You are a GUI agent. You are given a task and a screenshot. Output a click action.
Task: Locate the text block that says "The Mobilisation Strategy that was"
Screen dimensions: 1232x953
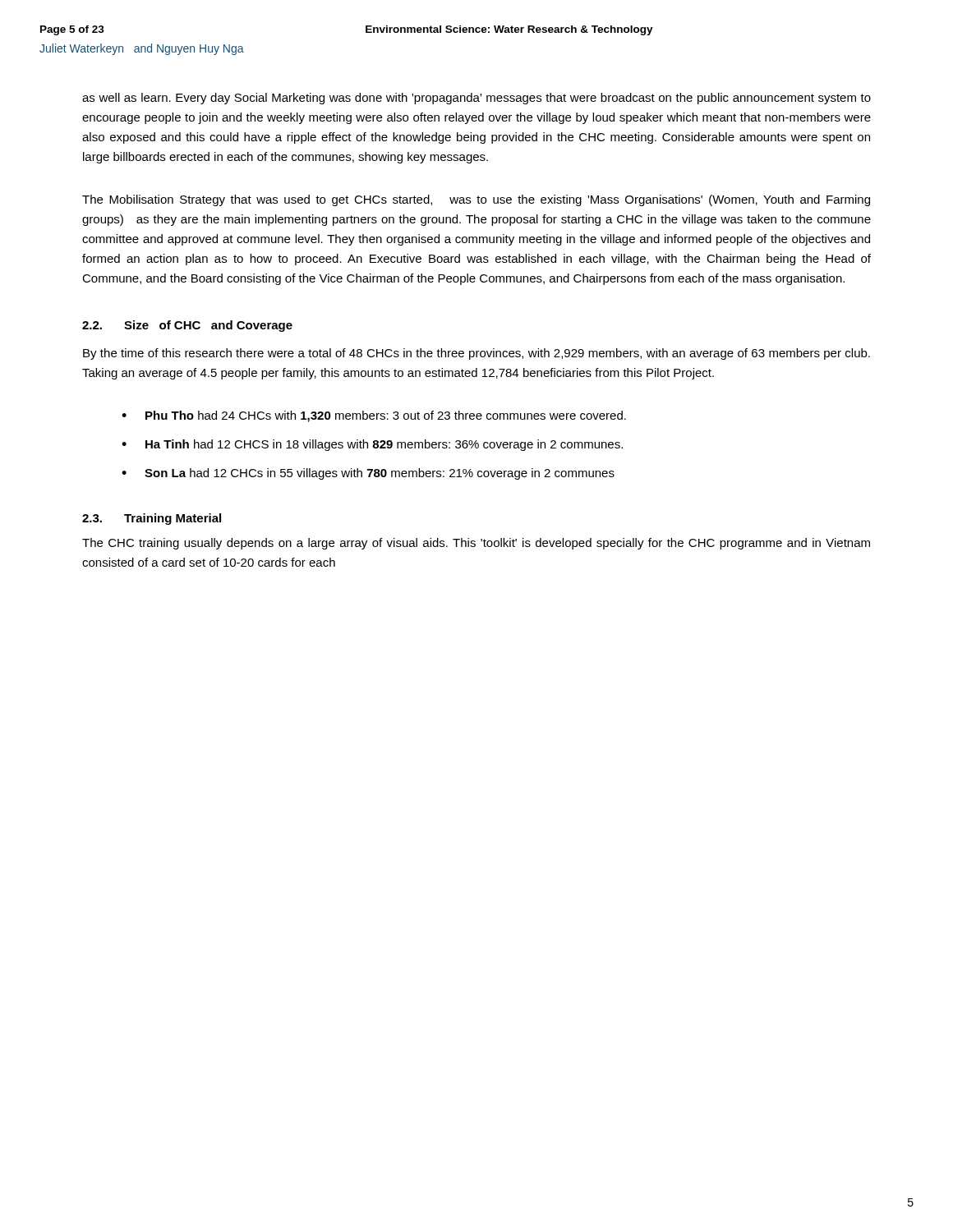tap(476, 239)
